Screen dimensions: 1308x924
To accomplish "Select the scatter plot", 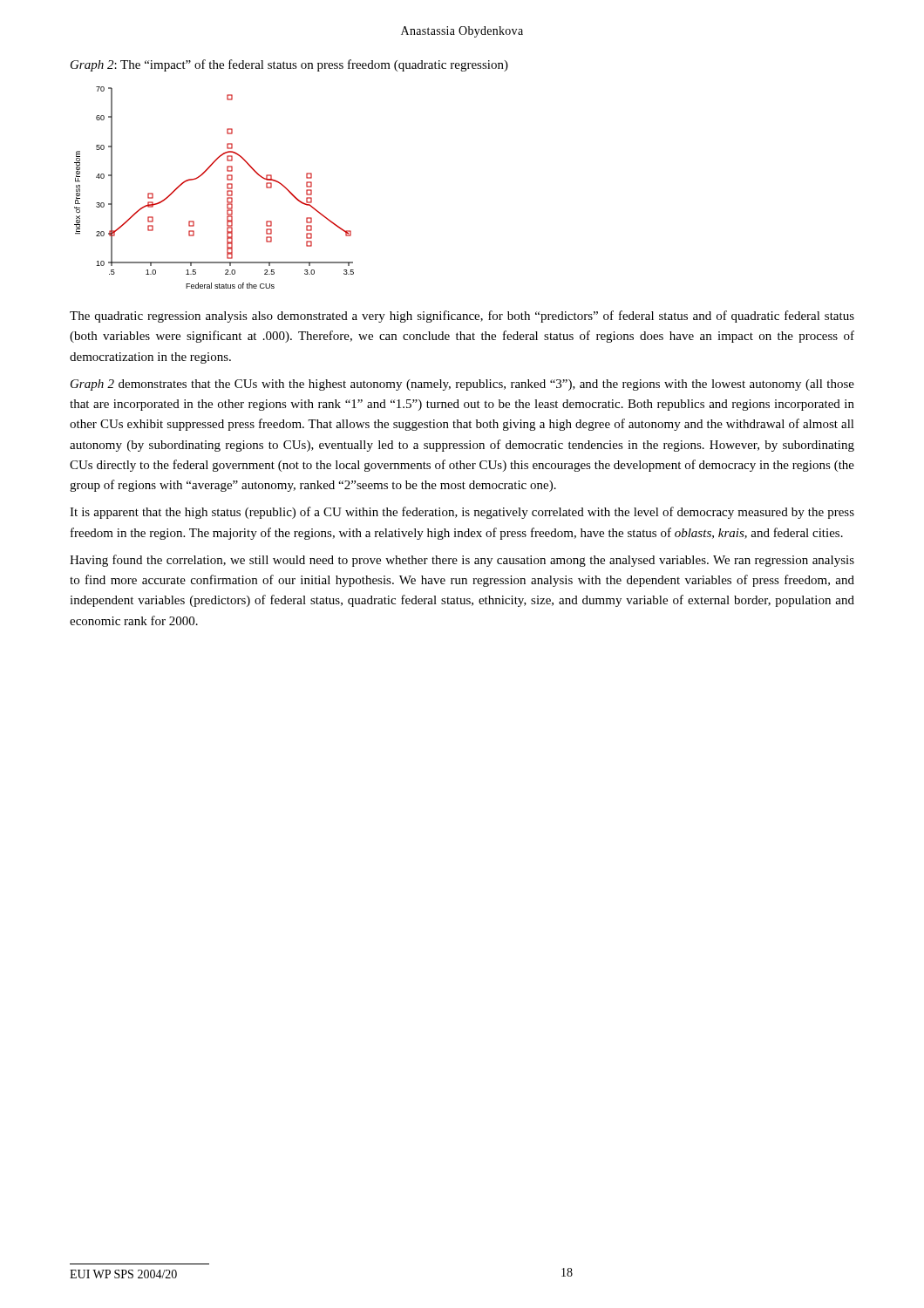I will point(462,188).
